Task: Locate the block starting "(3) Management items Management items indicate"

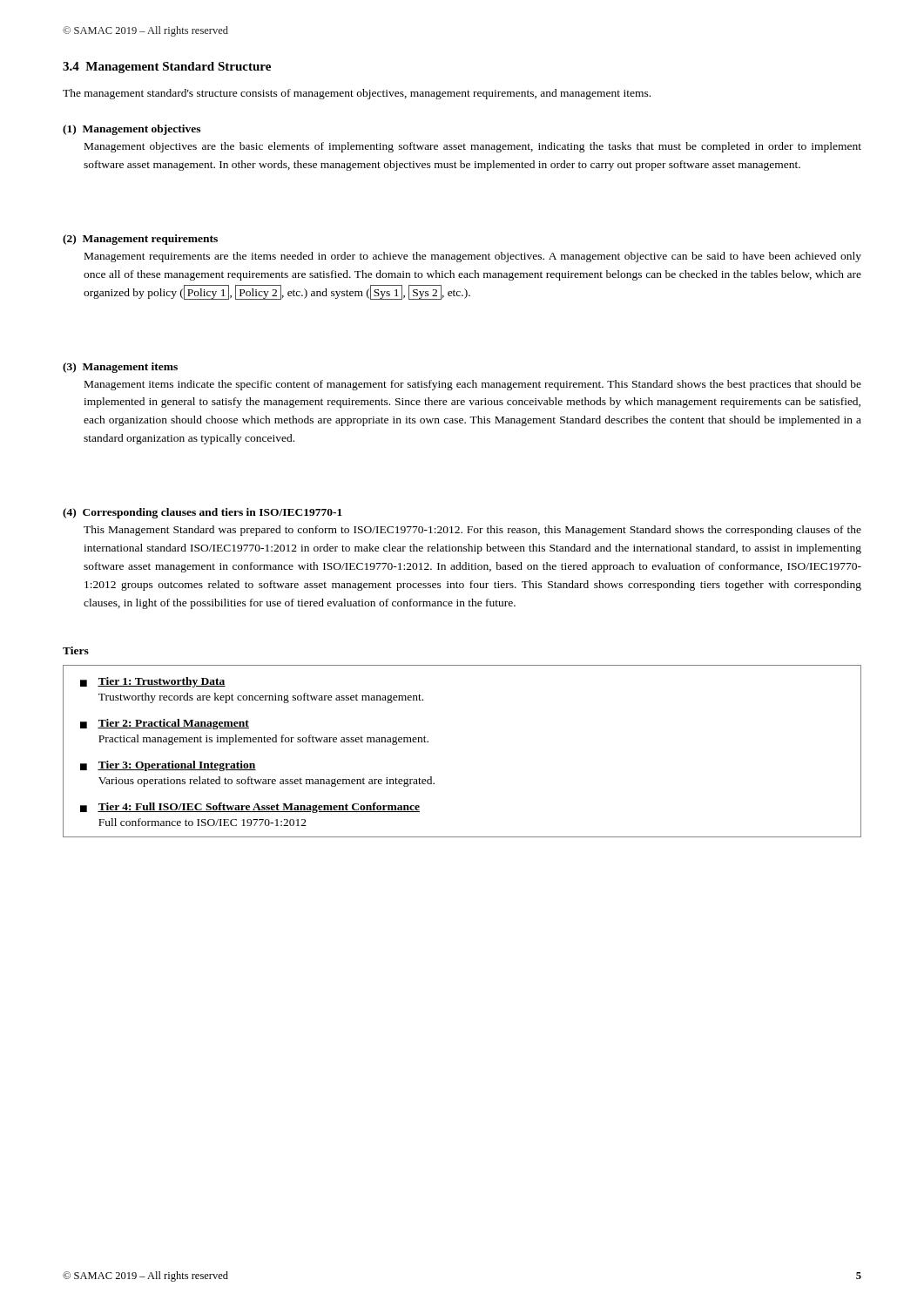Action: [x=462, y=404]
